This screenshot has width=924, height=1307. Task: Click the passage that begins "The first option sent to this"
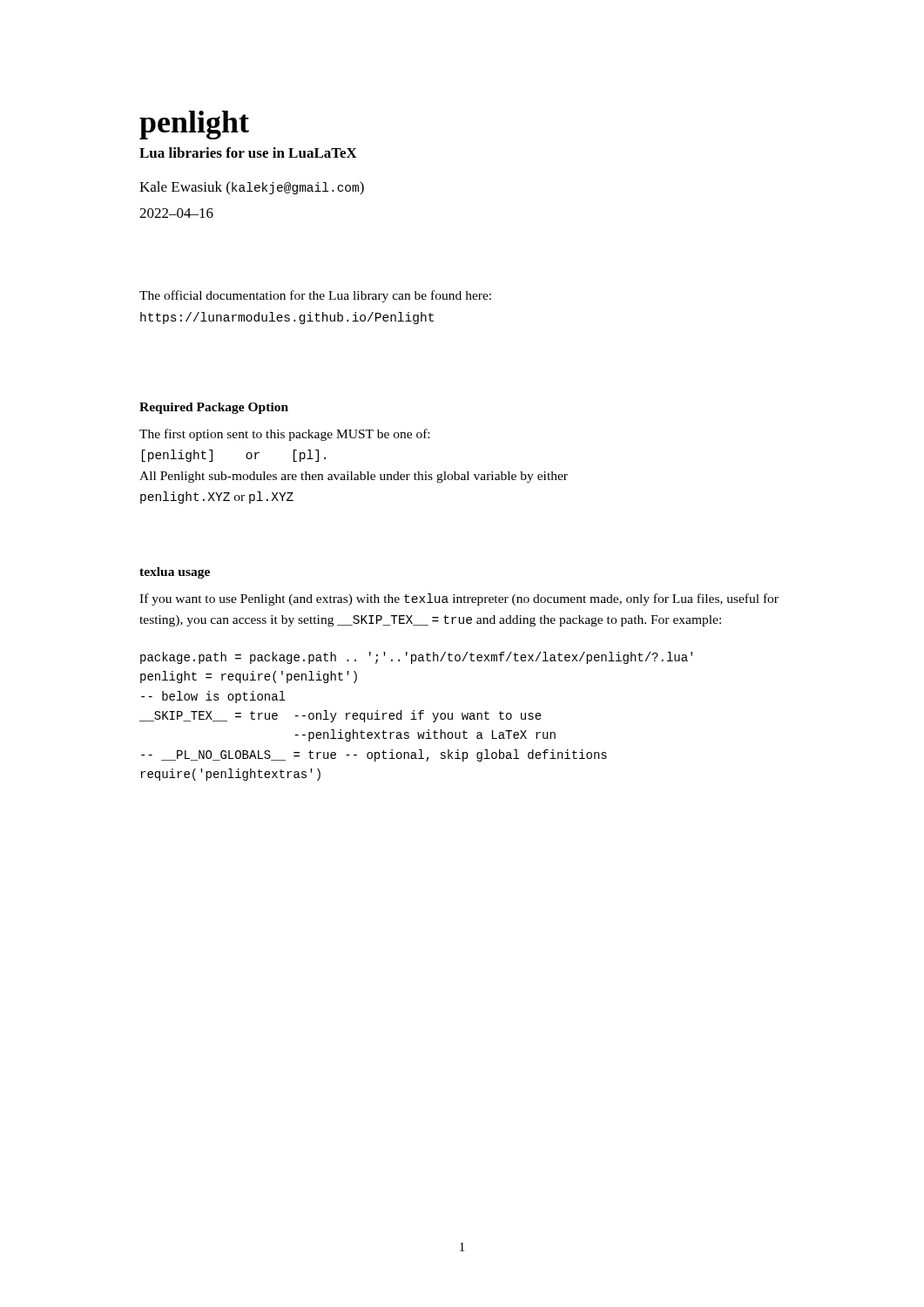tap(354, 465)
